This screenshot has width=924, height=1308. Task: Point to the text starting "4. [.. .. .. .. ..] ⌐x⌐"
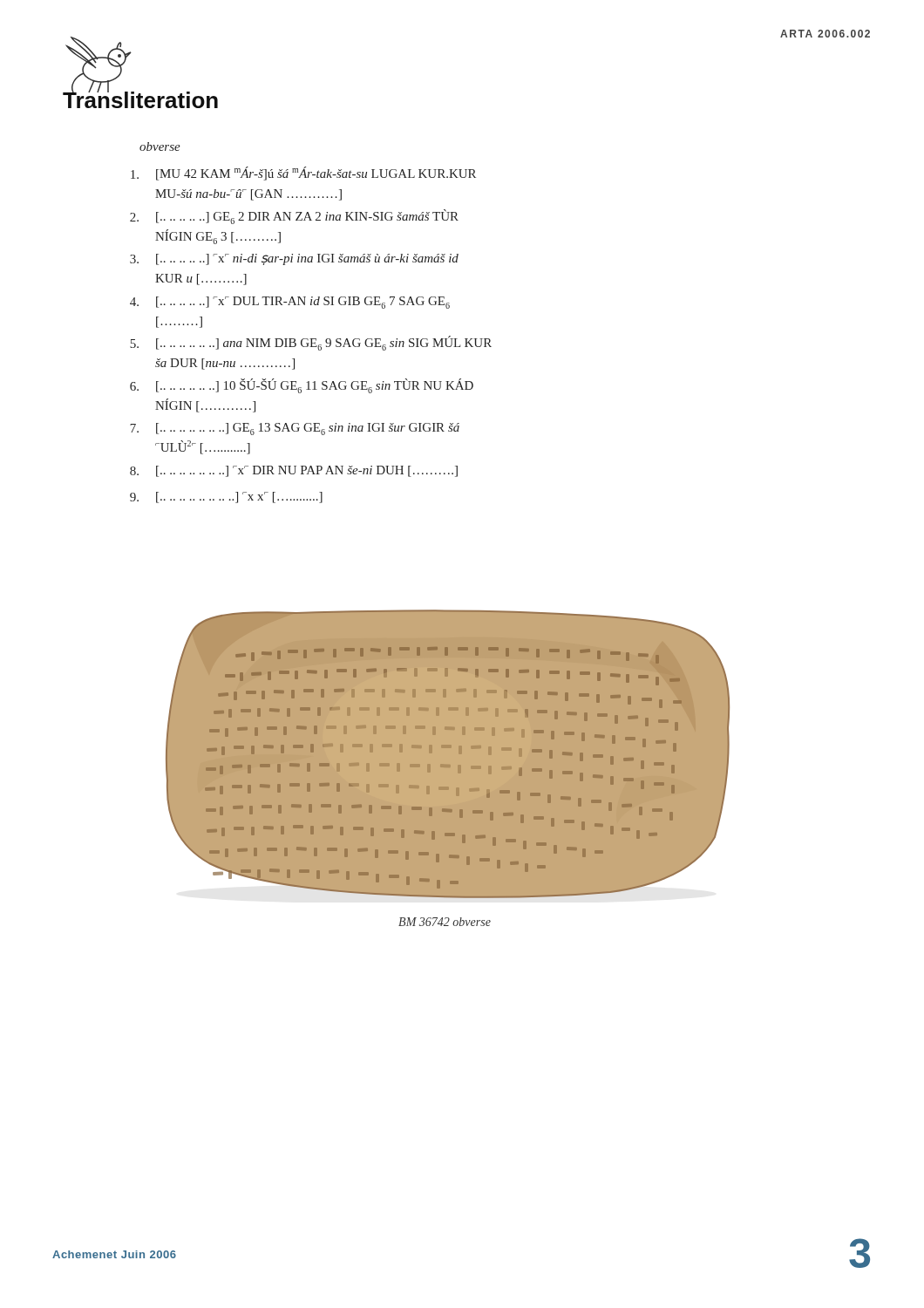pyautogui.click(x=290, y=303)
